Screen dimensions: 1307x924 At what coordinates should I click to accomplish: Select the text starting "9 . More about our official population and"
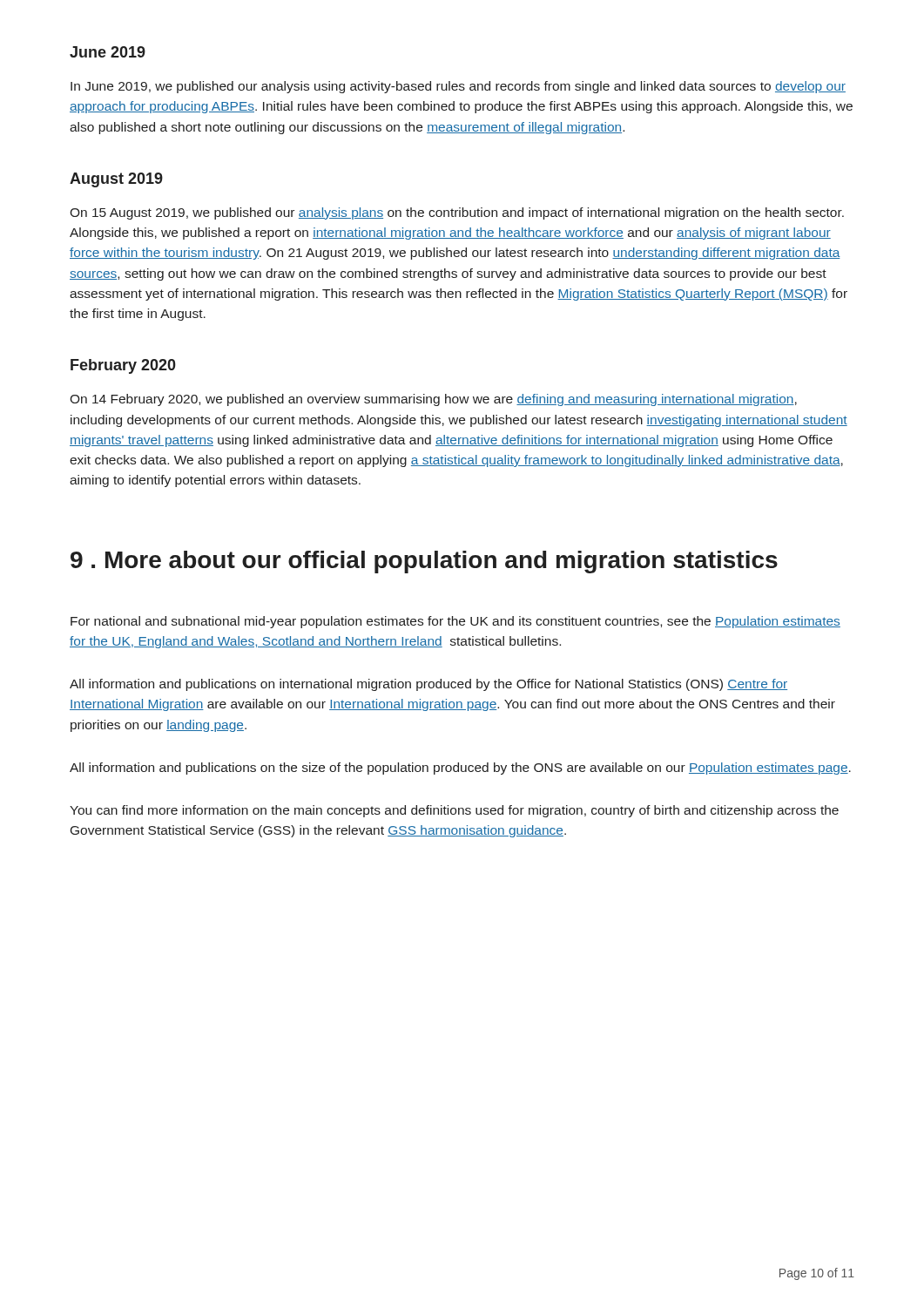coord(424,559)
